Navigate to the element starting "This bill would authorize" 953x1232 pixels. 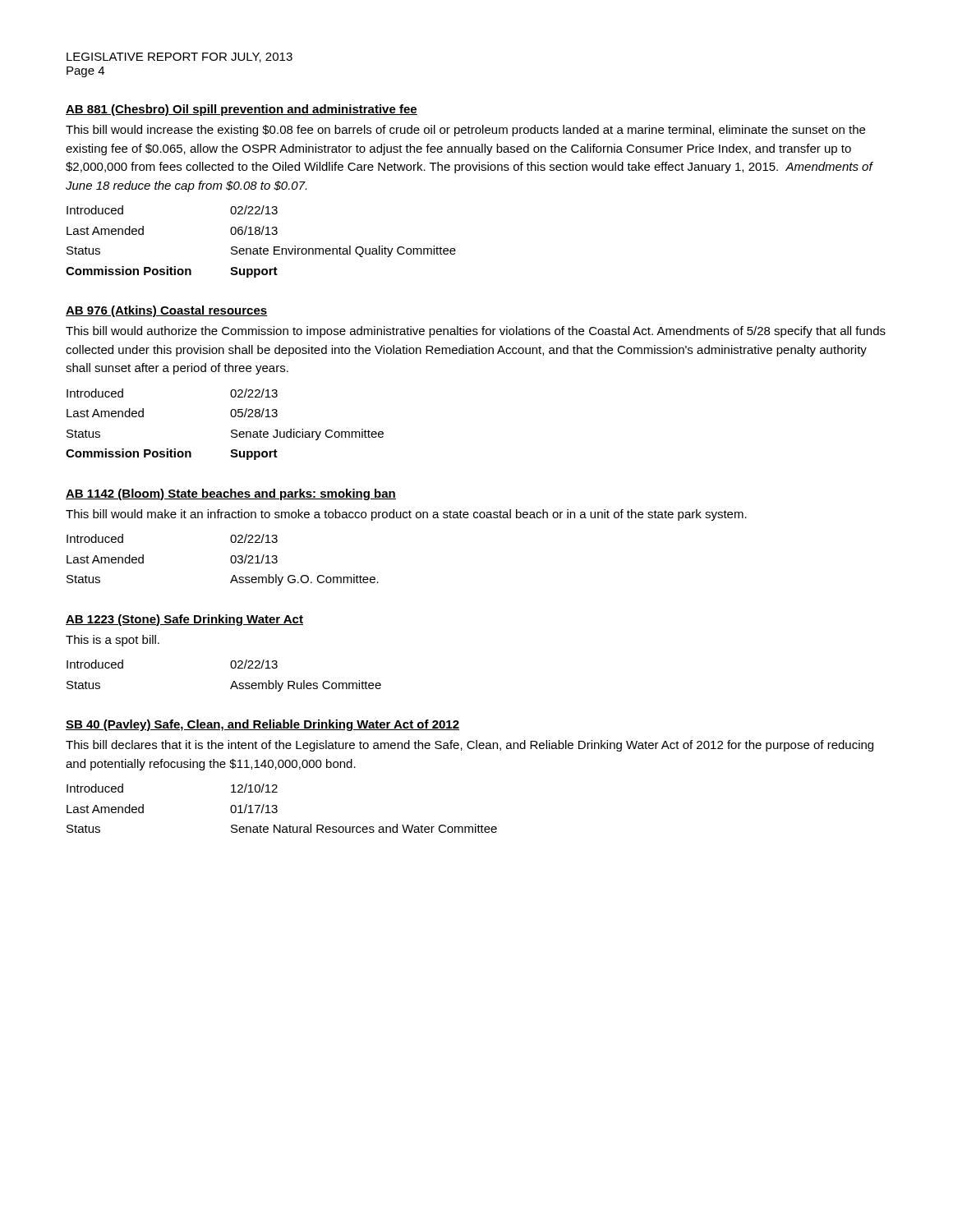point(476,349)
